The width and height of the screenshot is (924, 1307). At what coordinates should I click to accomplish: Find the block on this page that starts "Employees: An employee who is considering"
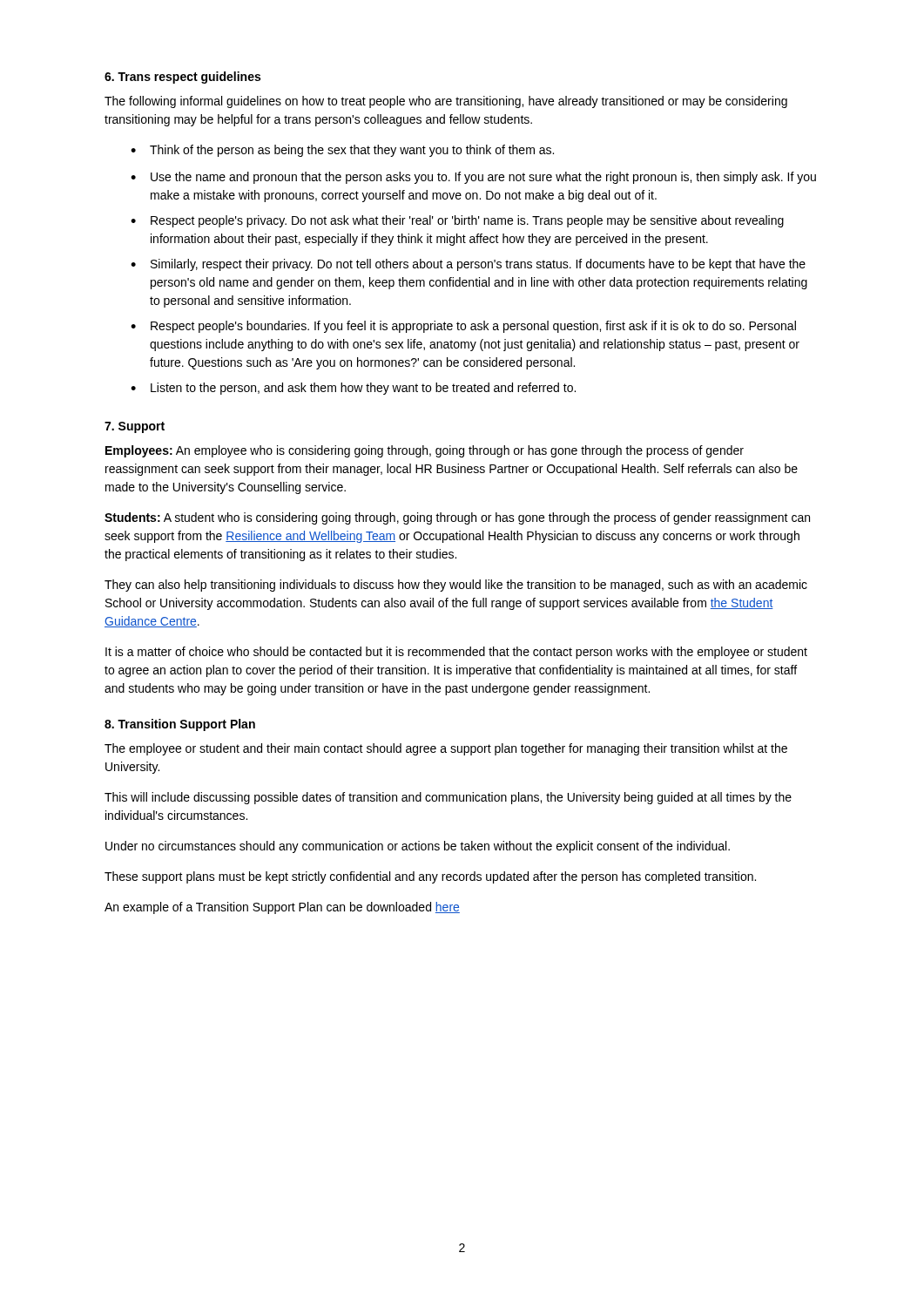[451, 469]
